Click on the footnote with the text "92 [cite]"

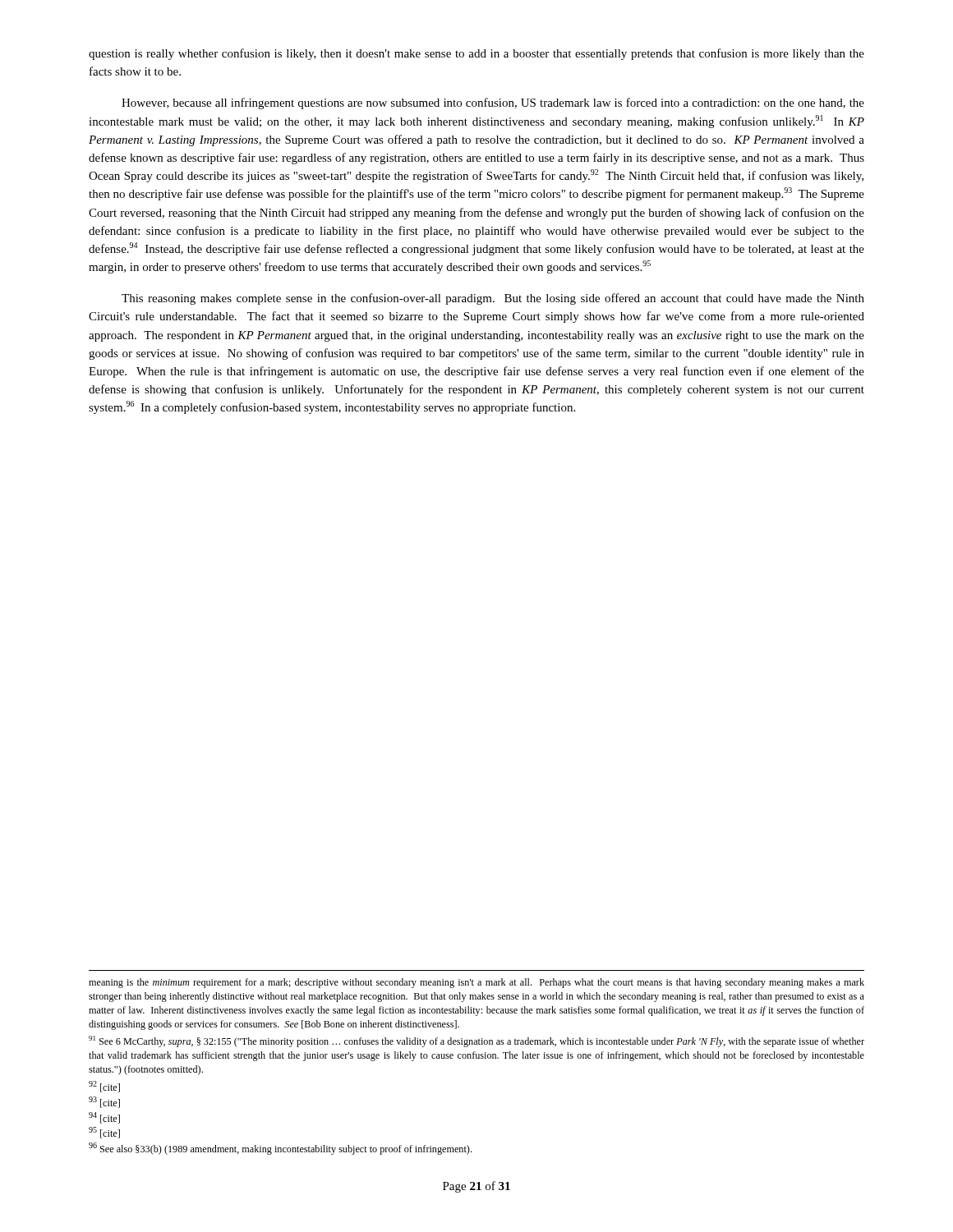pyautogui.click(x=105, y=1087)
